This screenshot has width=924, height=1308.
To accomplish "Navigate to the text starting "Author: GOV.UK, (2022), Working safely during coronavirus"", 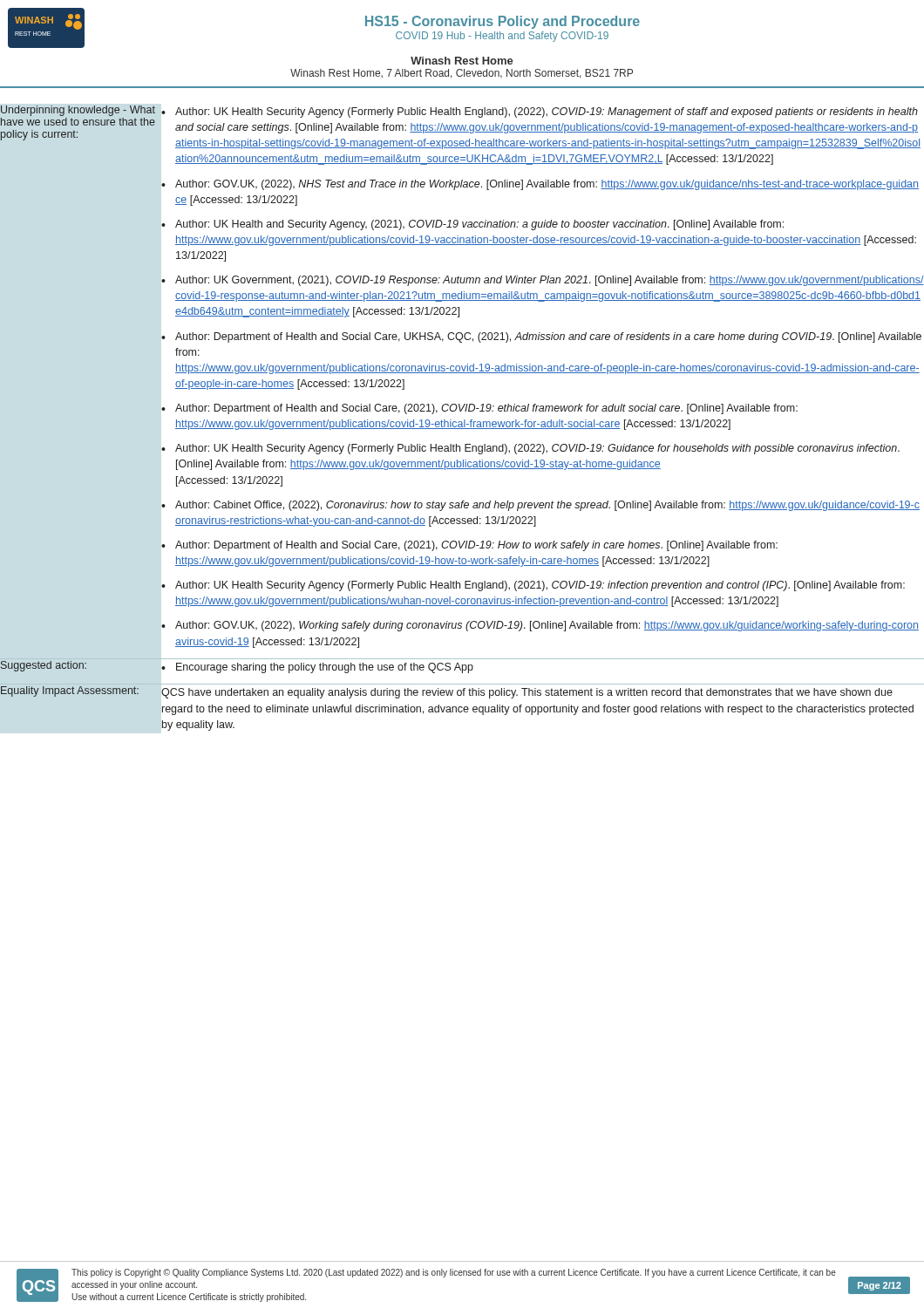I will click(x=547, y=633).
